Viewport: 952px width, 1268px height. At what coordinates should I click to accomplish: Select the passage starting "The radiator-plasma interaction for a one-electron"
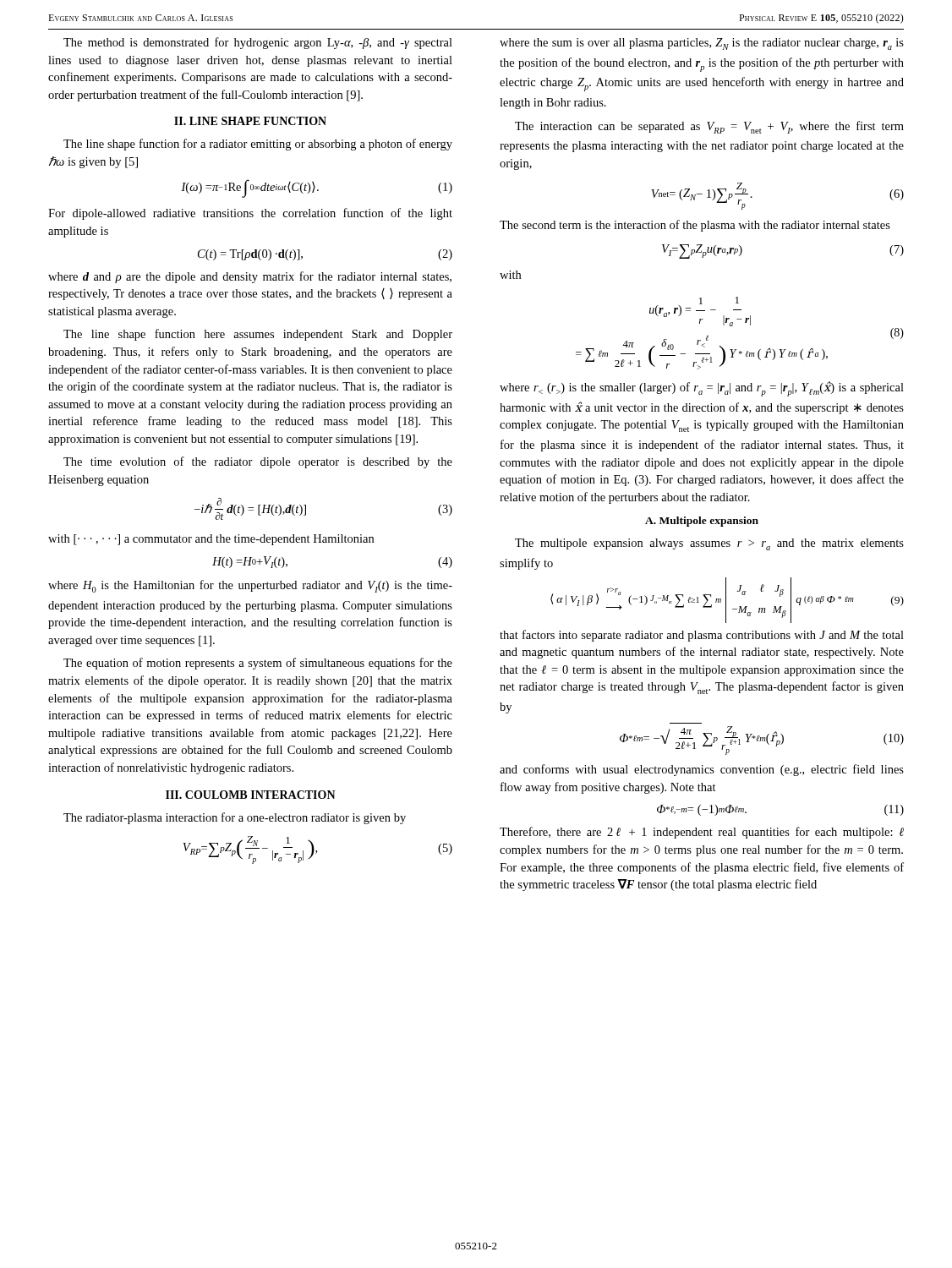tap(250, 817)
